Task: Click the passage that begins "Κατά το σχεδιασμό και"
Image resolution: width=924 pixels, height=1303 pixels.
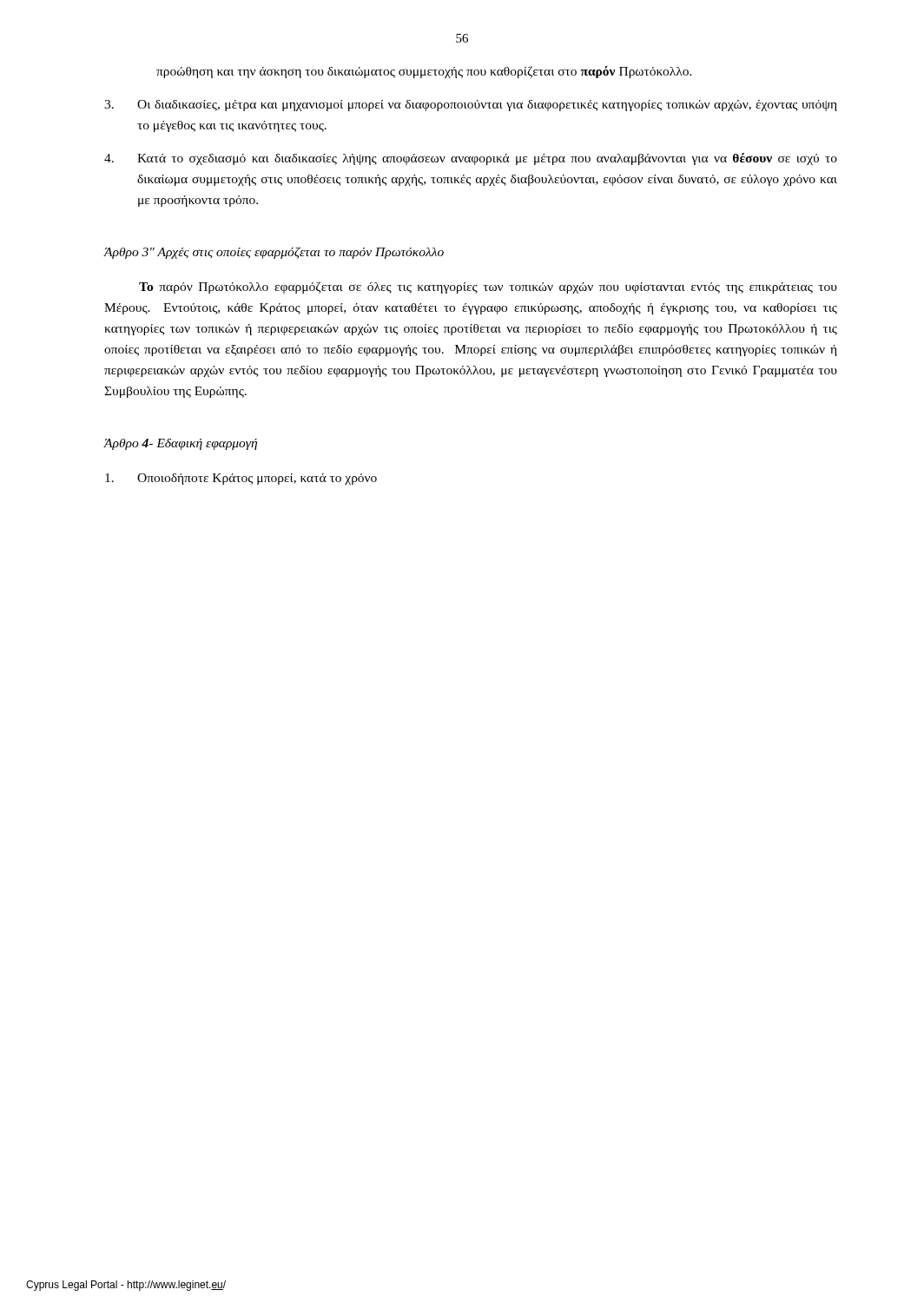Action: [471, 179]
